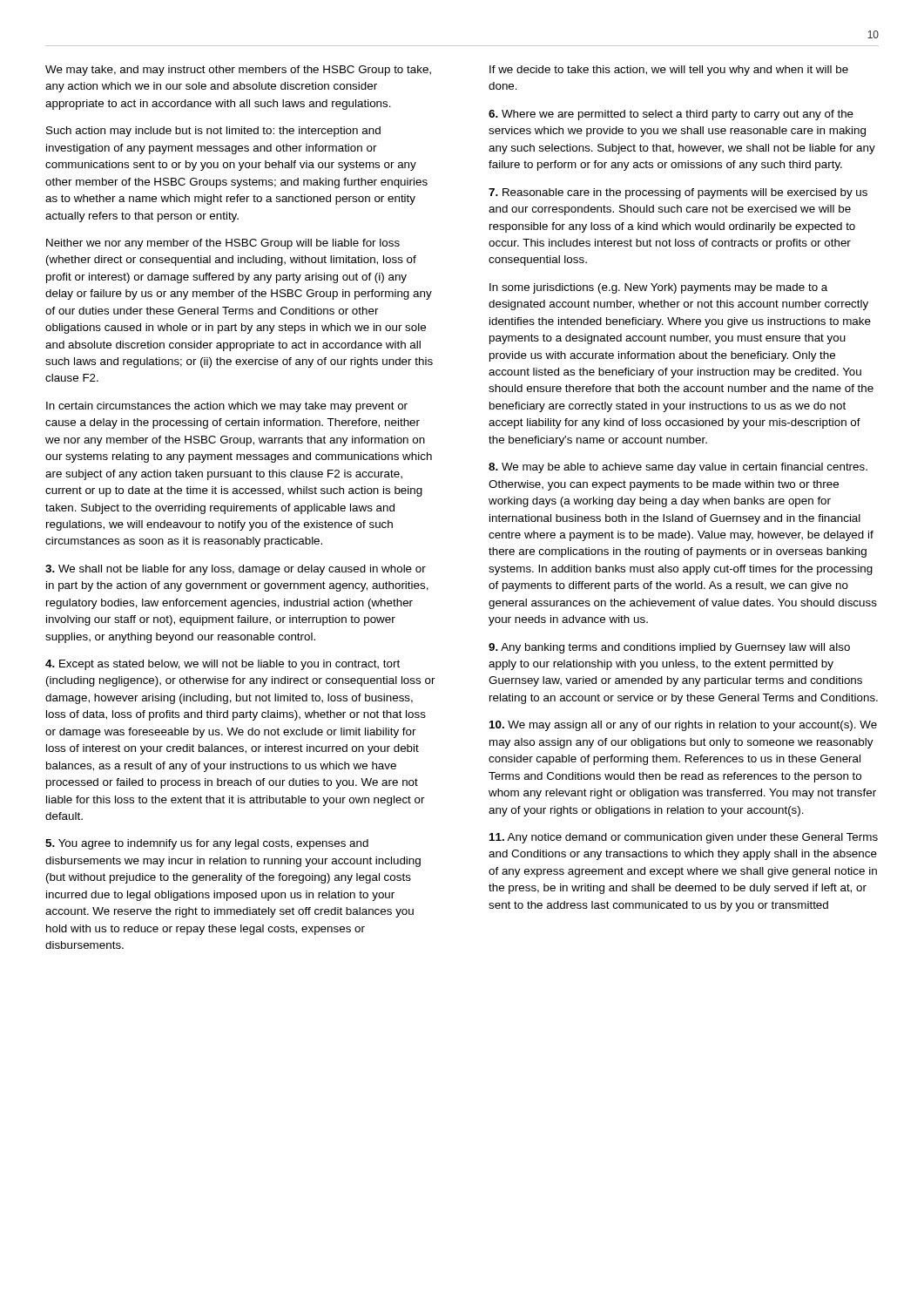Select the block starting "Where we are permitted to"
Screen dimensions: 1307x924
[x=682, y=139]
